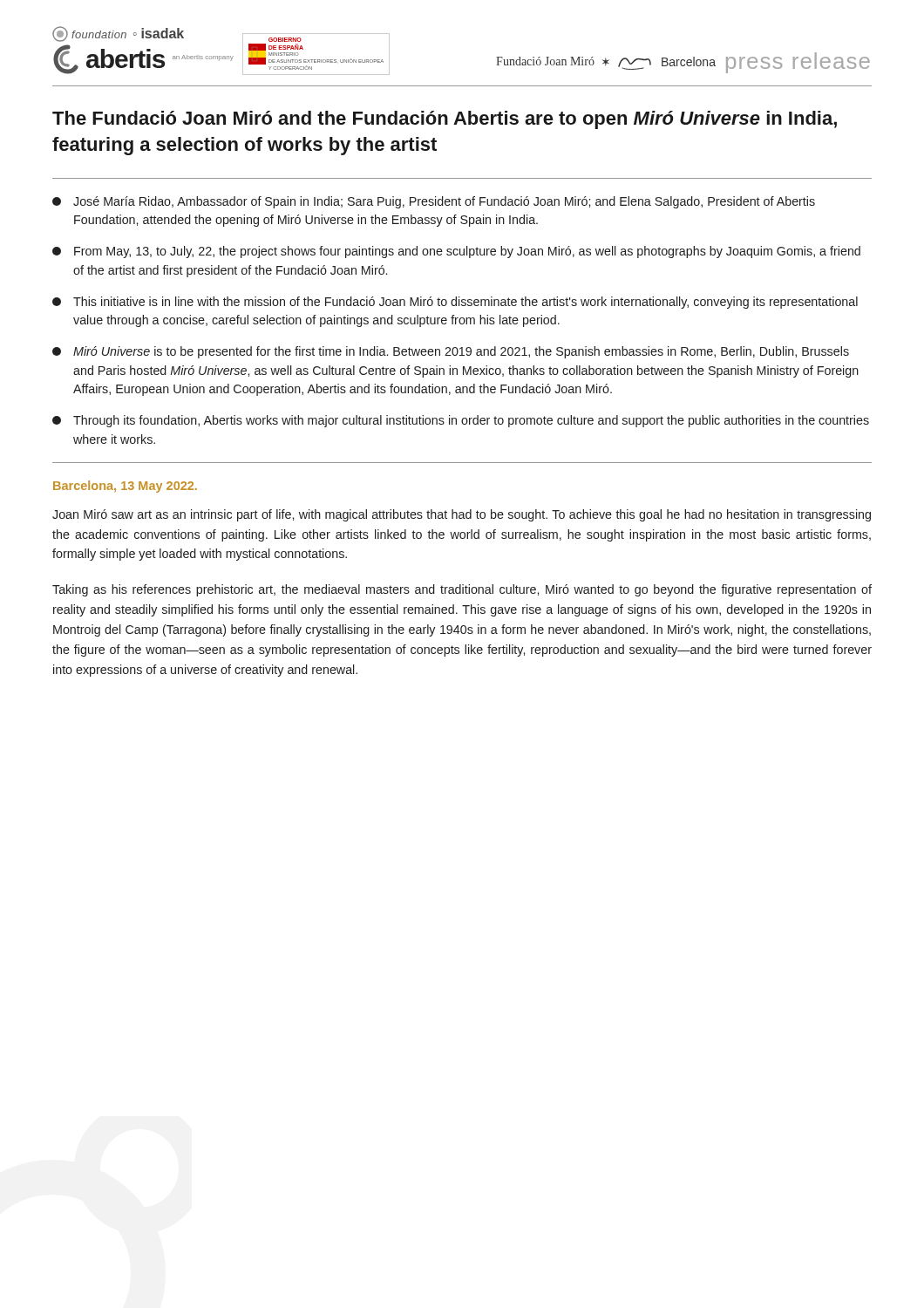Find the block on this page that starts "José María Ridao, Ambassador"

pyautogui.click(x=462, y=211)
